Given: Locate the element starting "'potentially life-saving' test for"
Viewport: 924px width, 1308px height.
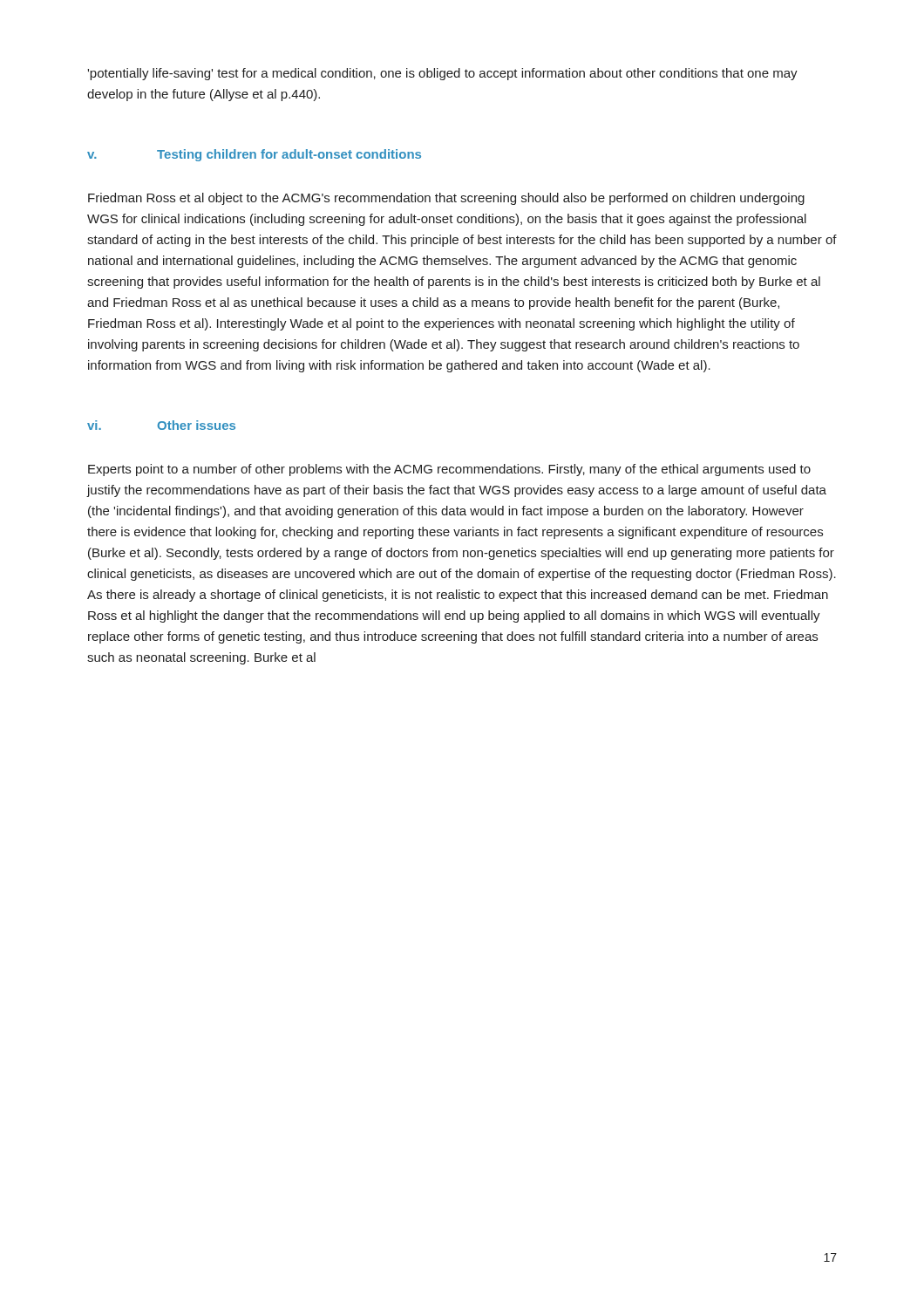Looking at the screenshot, I should (442, 83).
